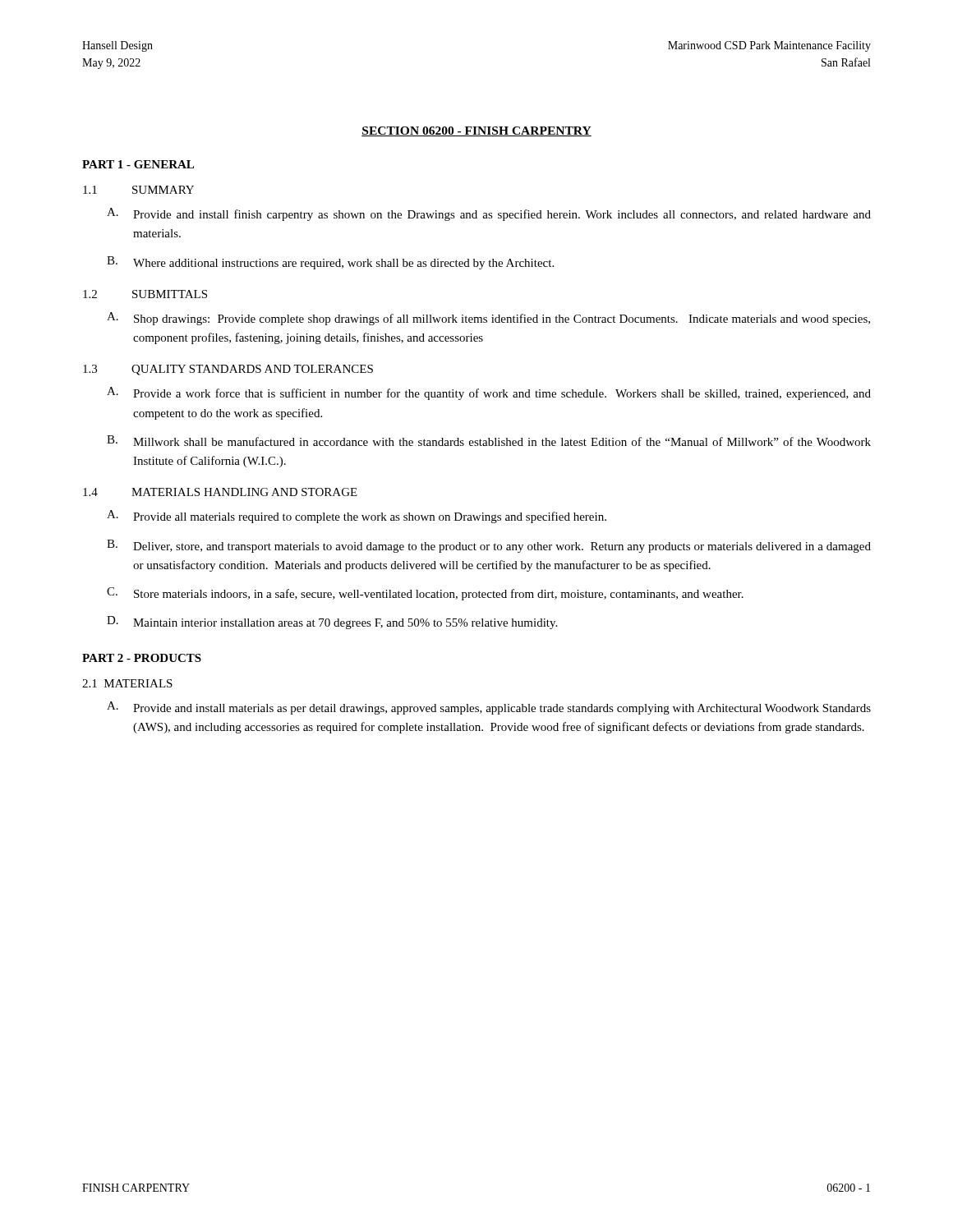Locate the element starting "B. Millwork shall be manufactured in accordance"
Screen dimensions: 1232x953
(x=489, y=452)
